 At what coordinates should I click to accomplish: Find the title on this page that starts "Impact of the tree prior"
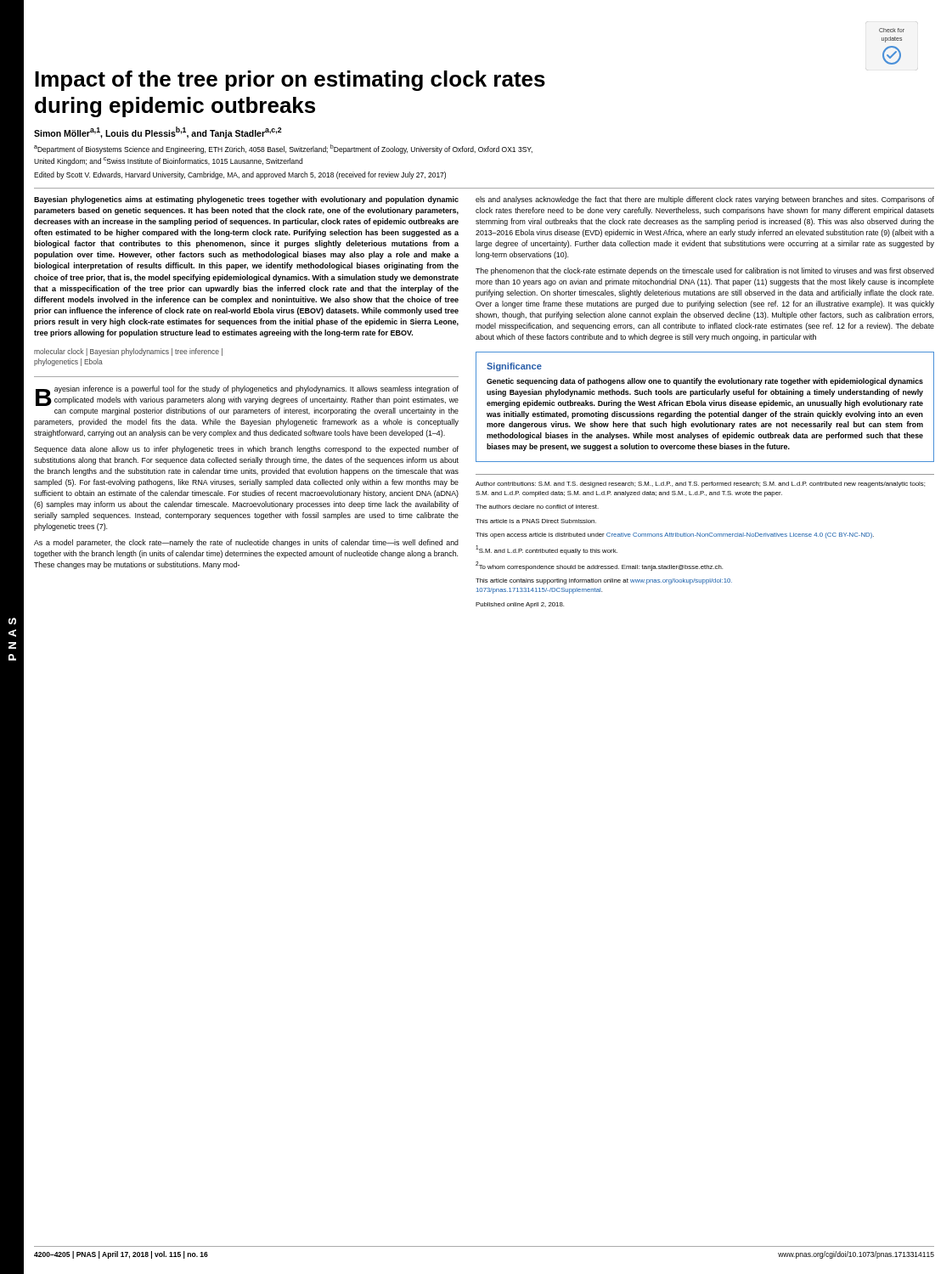290,92
